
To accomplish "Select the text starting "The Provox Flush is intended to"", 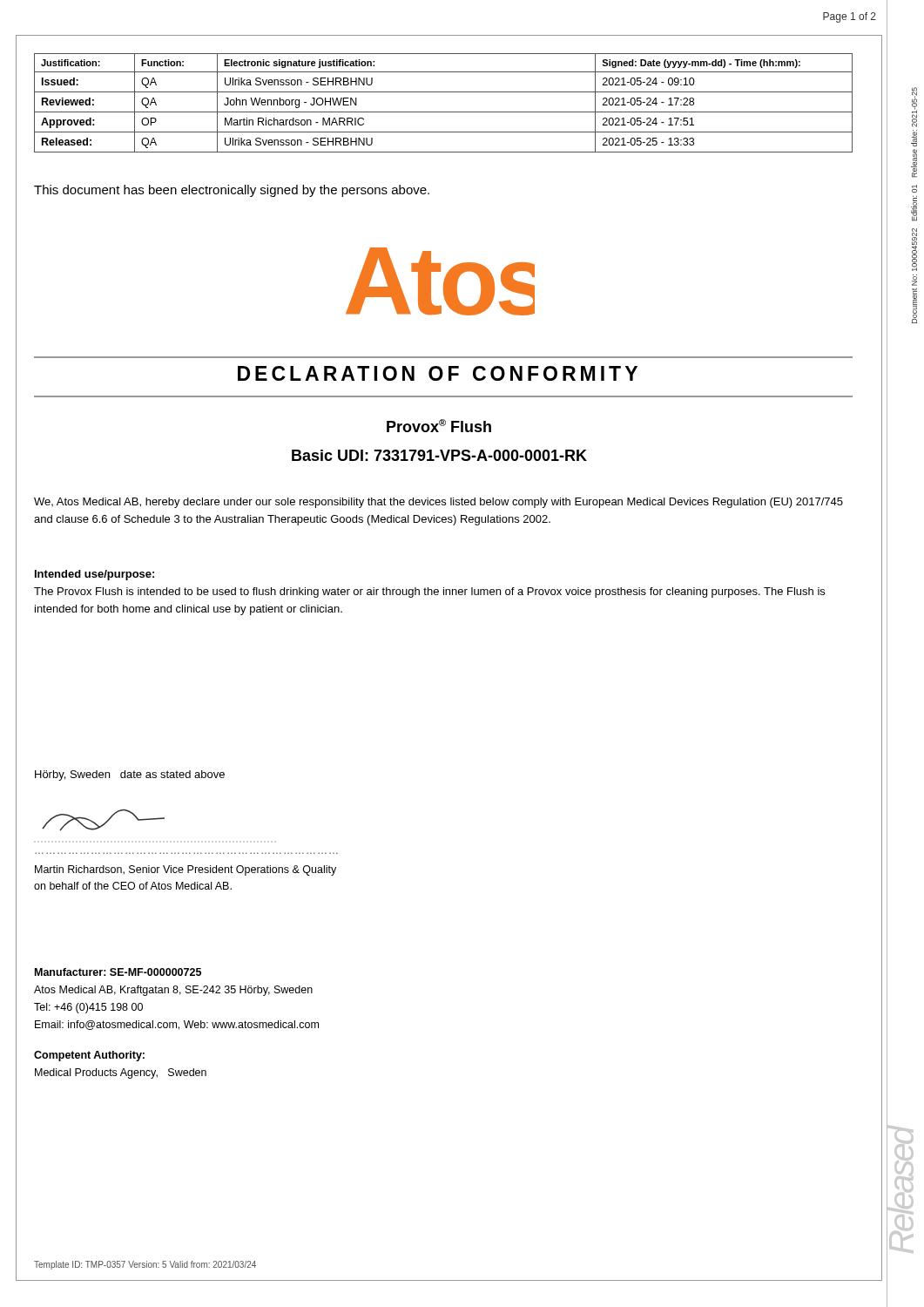I will pos(430,600).
